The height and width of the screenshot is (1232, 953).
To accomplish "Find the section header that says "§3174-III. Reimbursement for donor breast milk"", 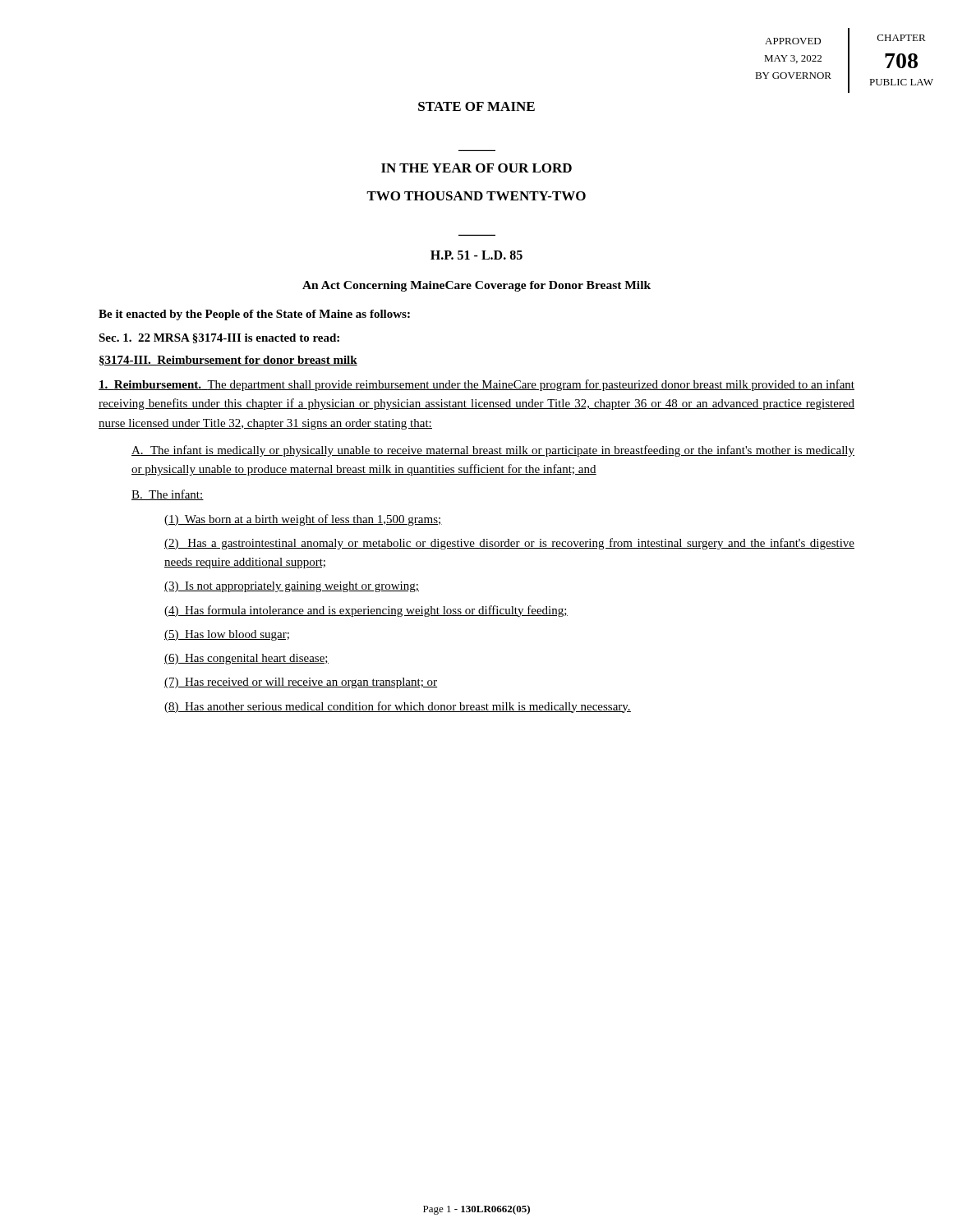I will [228, 360].
